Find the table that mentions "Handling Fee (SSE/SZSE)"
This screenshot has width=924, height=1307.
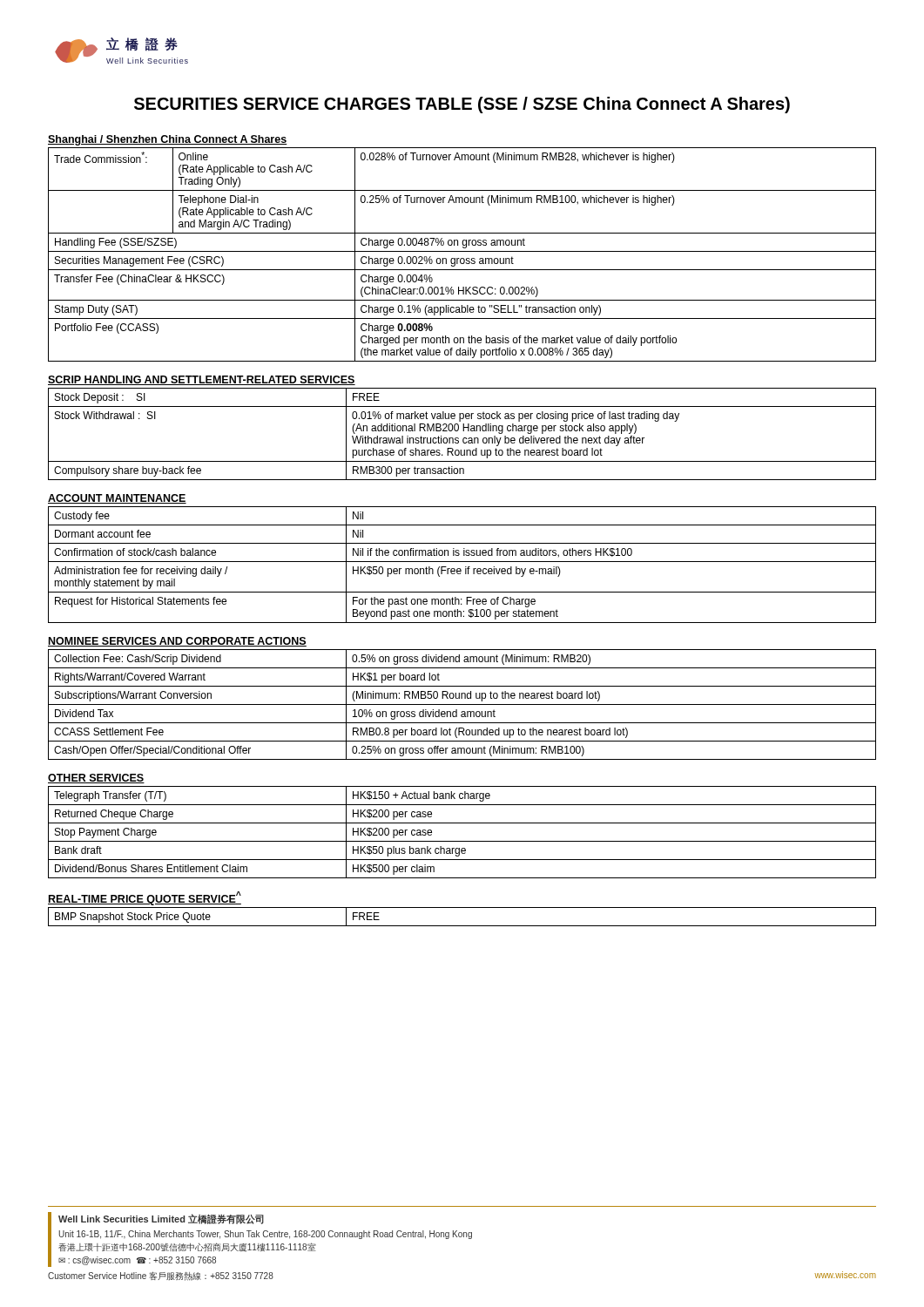462,254
